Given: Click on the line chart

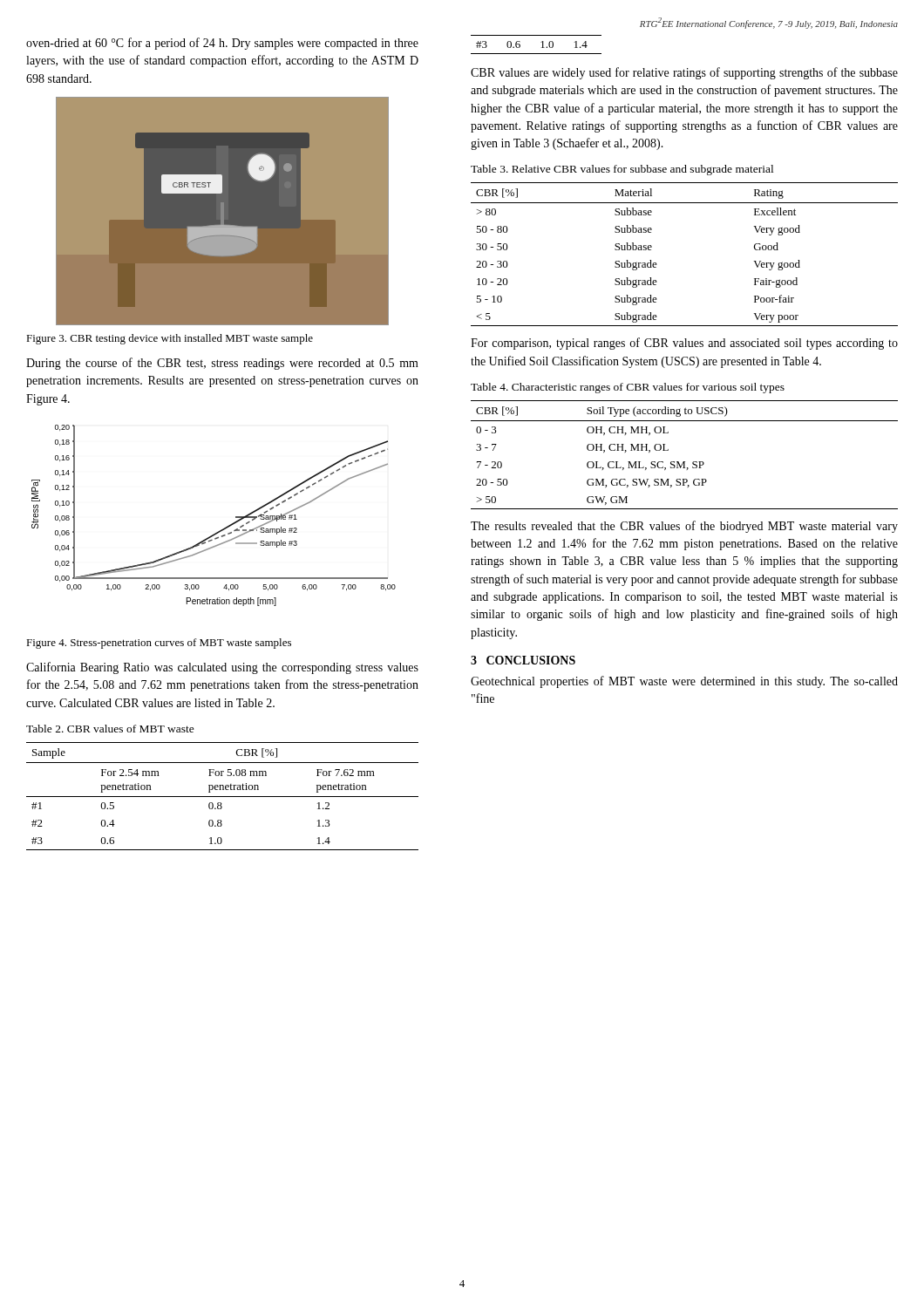Looking at the screenshot, I should (x=222, y=523).
